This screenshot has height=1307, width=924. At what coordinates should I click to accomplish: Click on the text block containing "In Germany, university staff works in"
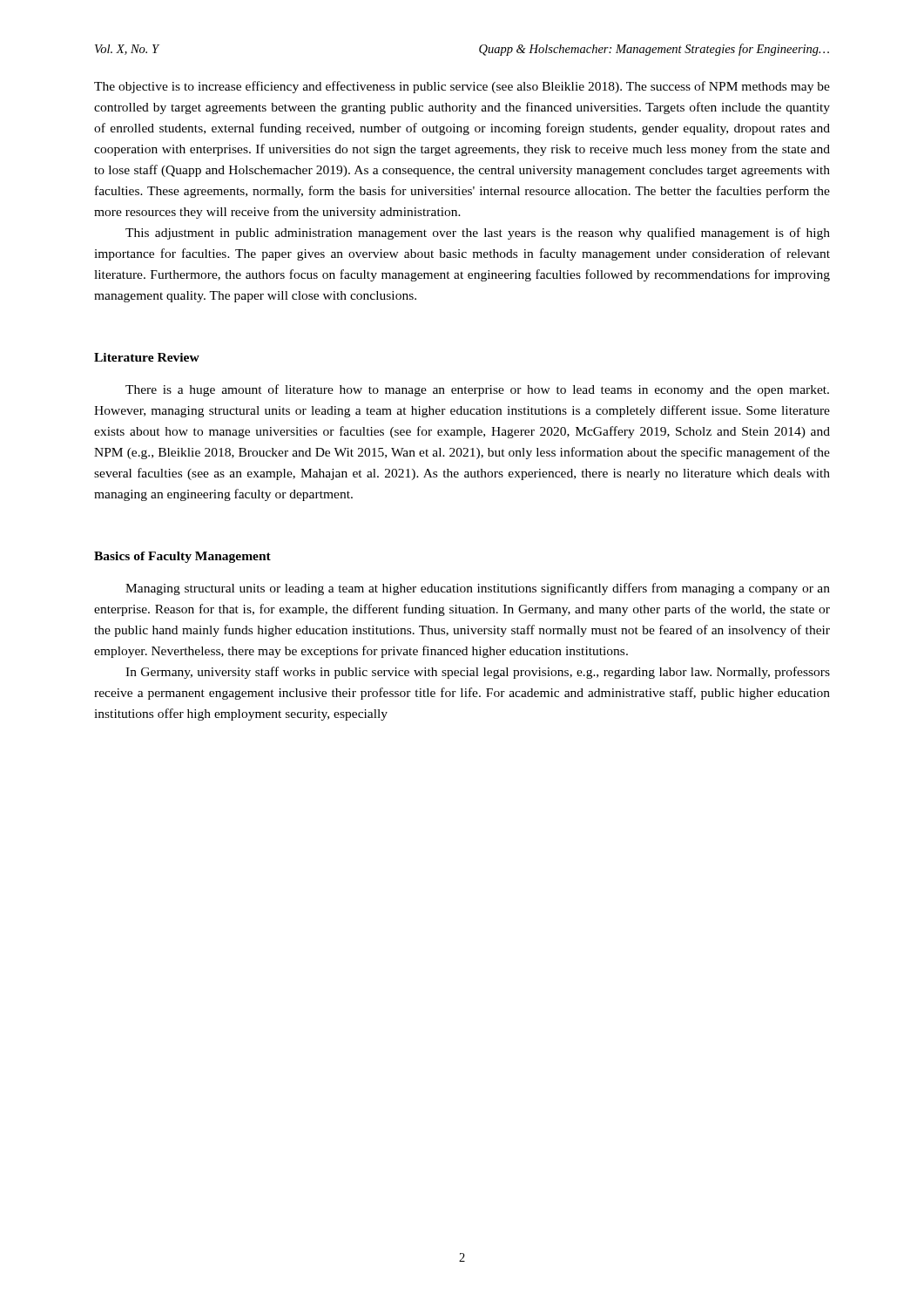pos(462,693)
